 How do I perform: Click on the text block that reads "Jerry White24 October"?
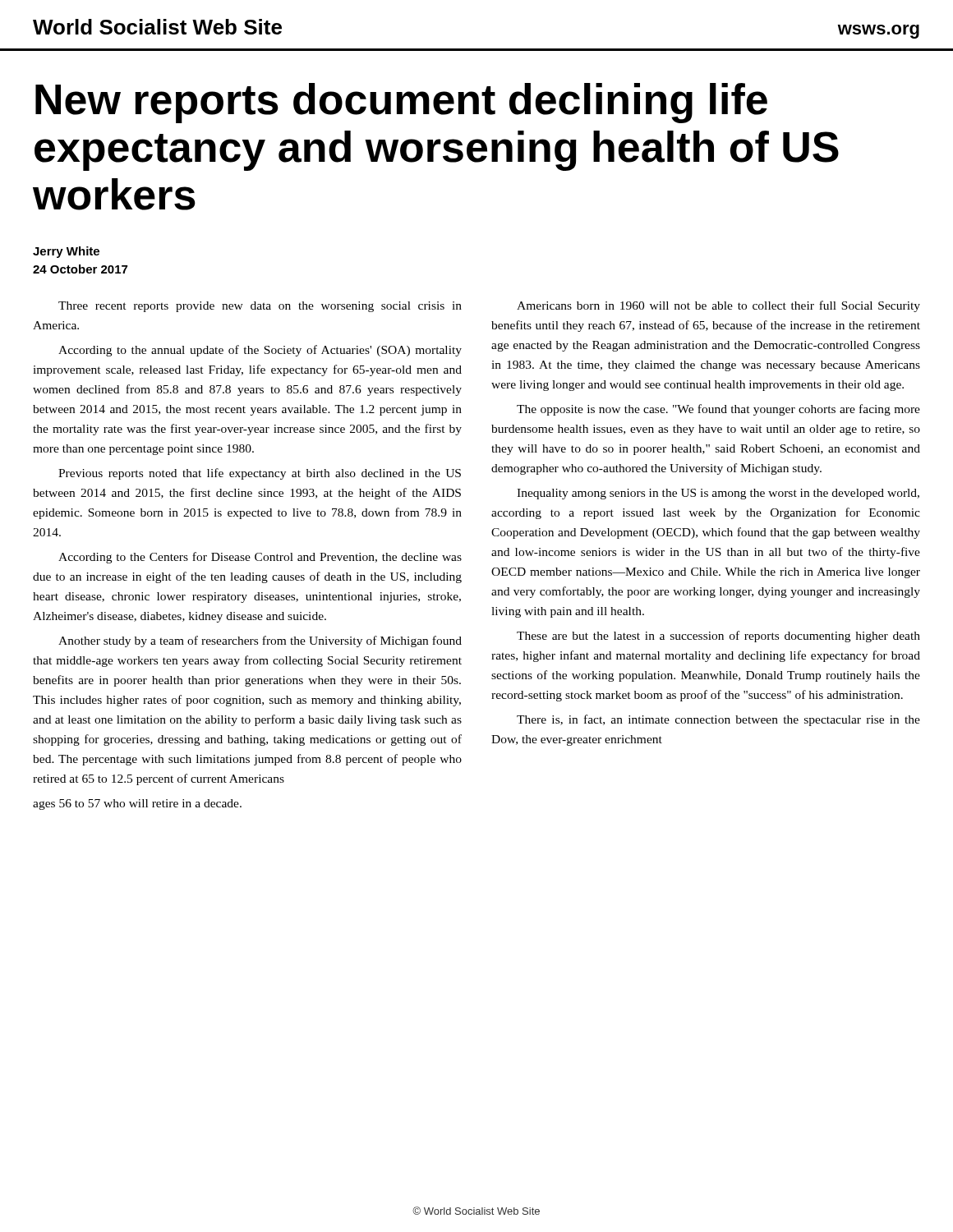pos(66,252)
